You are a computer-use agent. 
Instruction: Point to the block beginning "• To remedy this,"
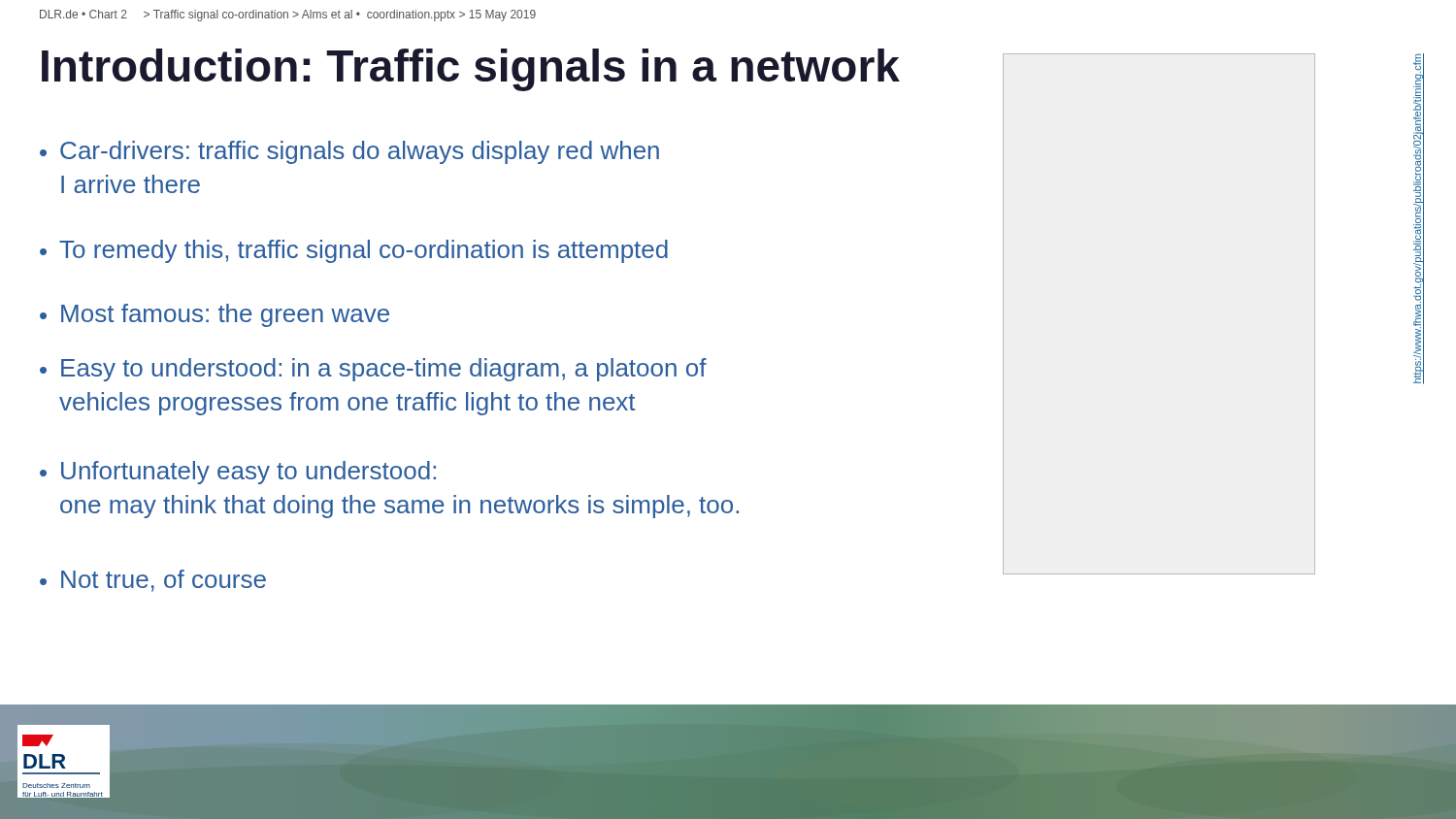click(354, 251)
